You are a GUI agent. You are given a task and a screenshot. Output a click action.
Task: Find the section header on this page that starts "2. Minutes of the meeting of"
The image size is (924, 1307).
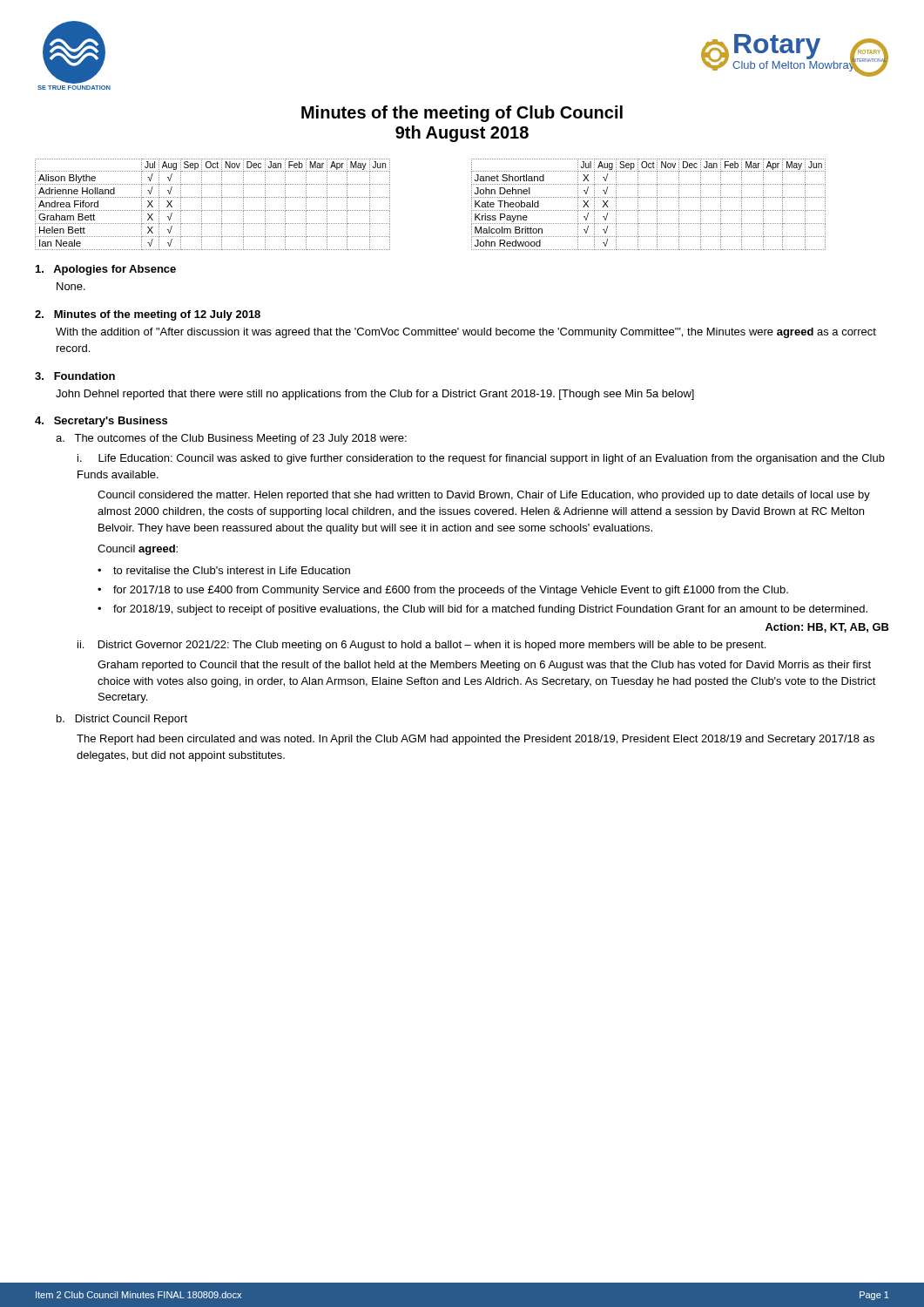click(148, 314)
